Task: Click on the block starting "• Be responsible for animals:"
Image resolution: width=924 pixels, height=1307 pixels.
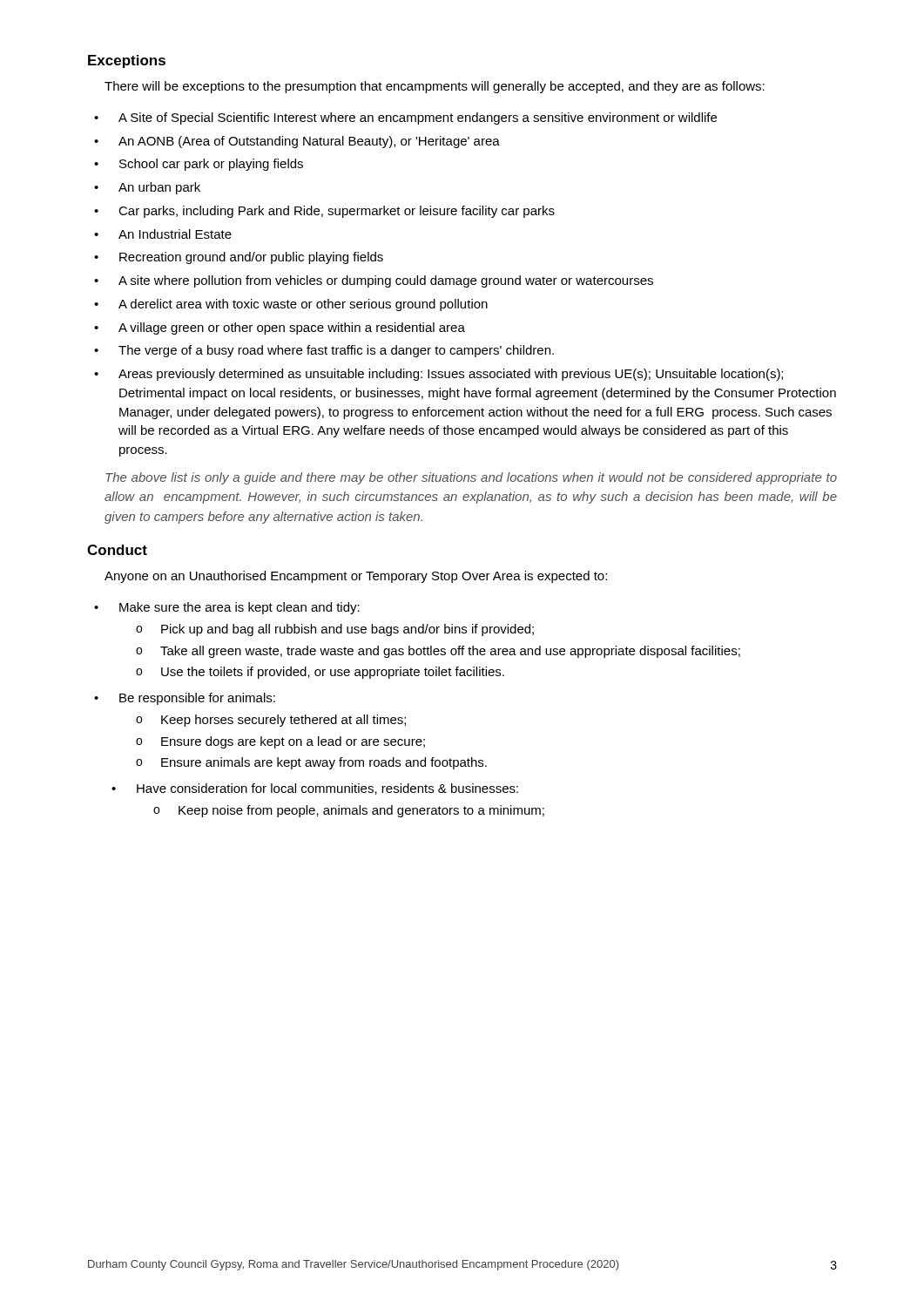Action: [185, 699]
